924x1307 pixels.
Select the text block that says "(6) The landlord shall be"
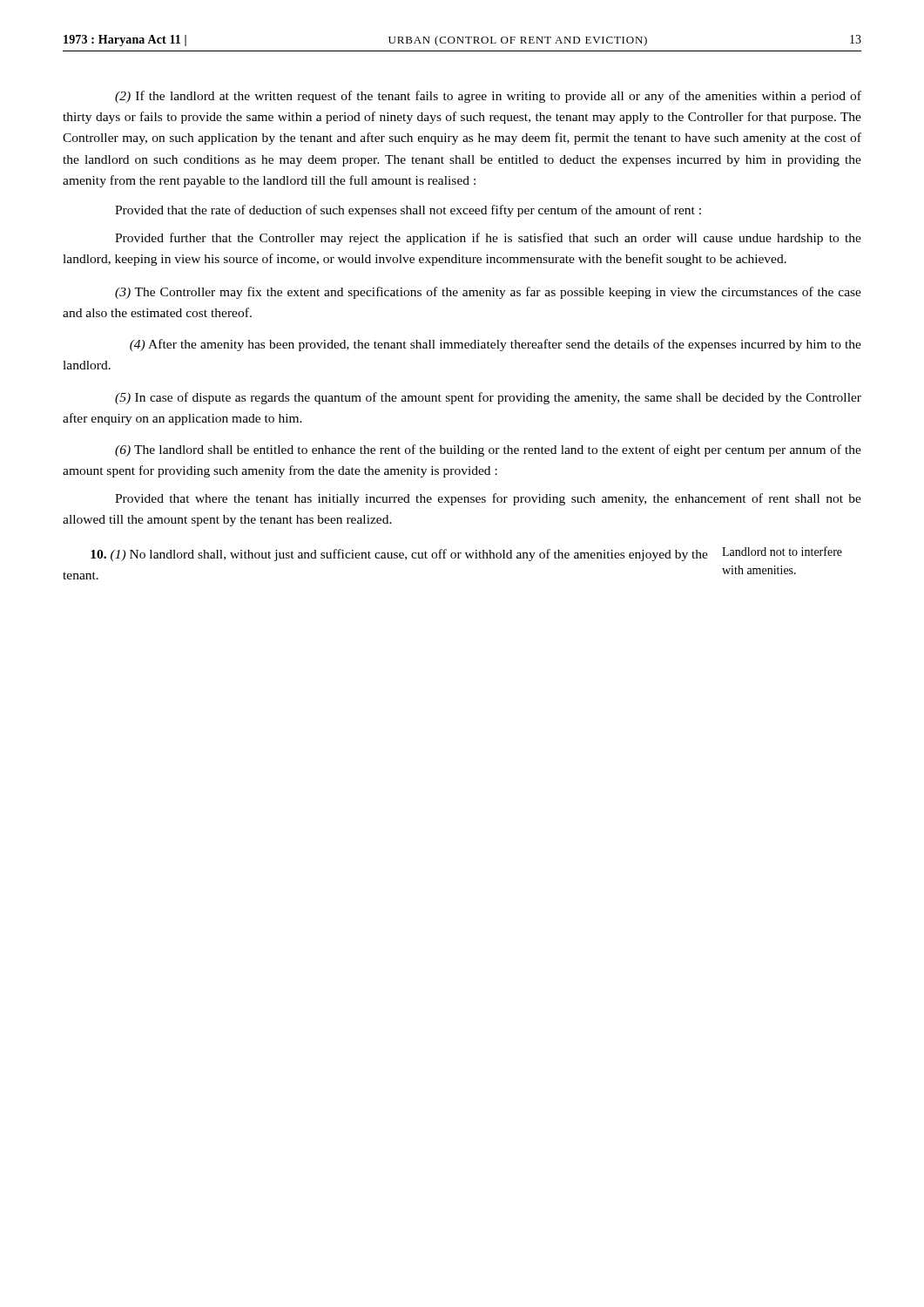pos(462,460)
